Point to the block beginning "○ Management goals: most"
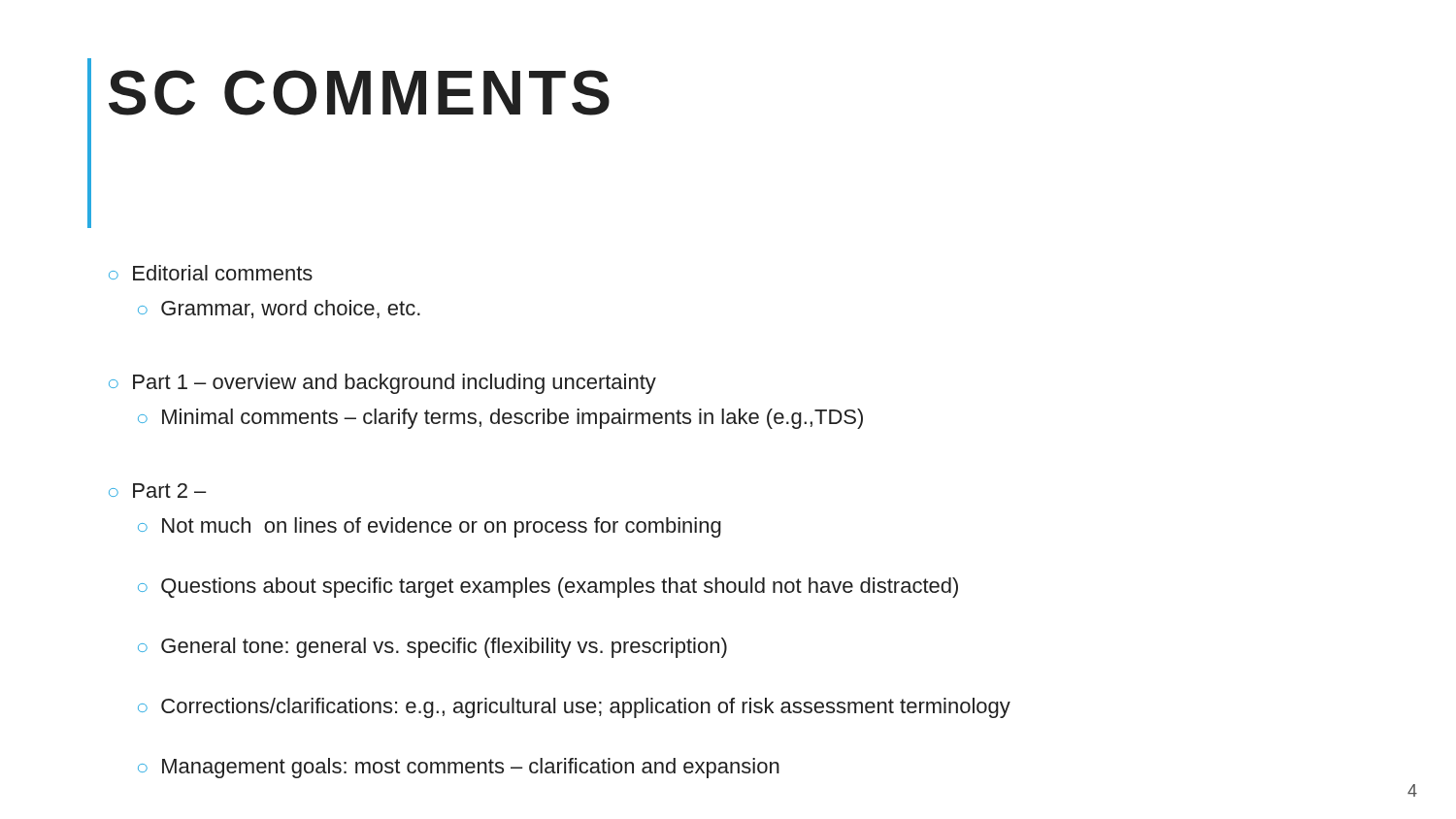This screenshot has height=819, width=1456. [x=458, y=767]
